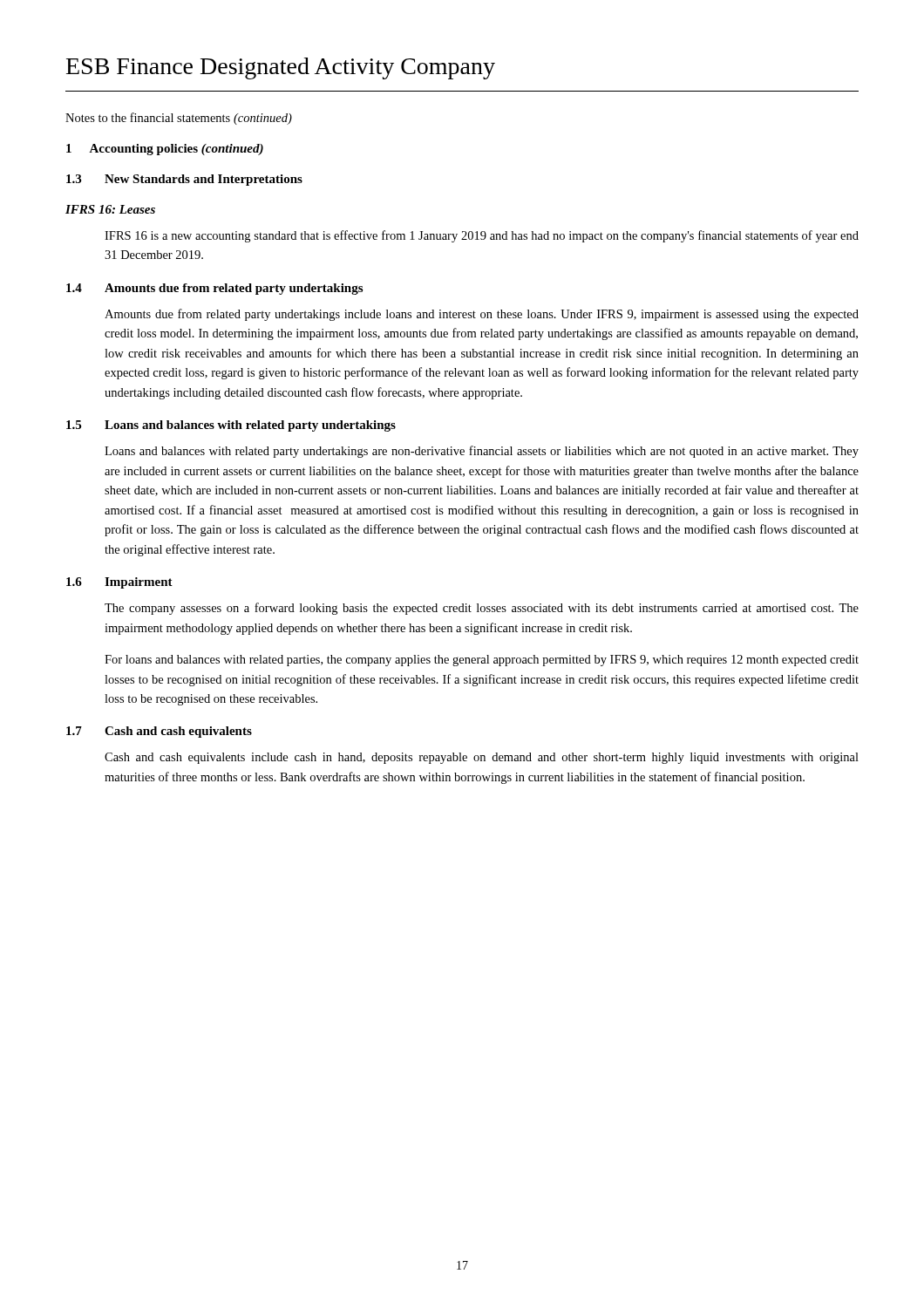Locate the text starting "1.4 Amounts due from related"
924x1308 pixels.
click(214, 288)
